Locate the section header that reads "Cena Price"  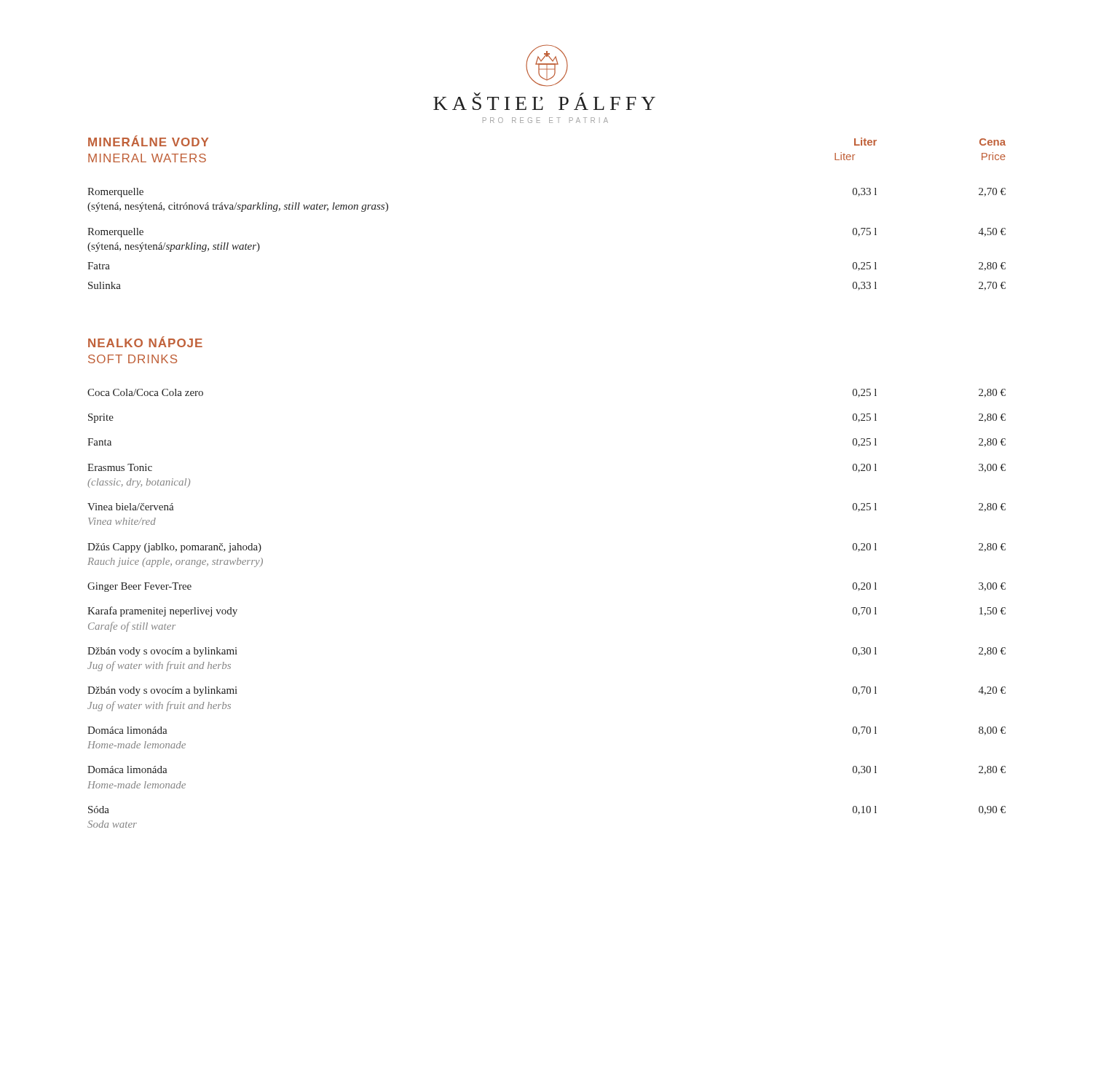tap(993, 142)
